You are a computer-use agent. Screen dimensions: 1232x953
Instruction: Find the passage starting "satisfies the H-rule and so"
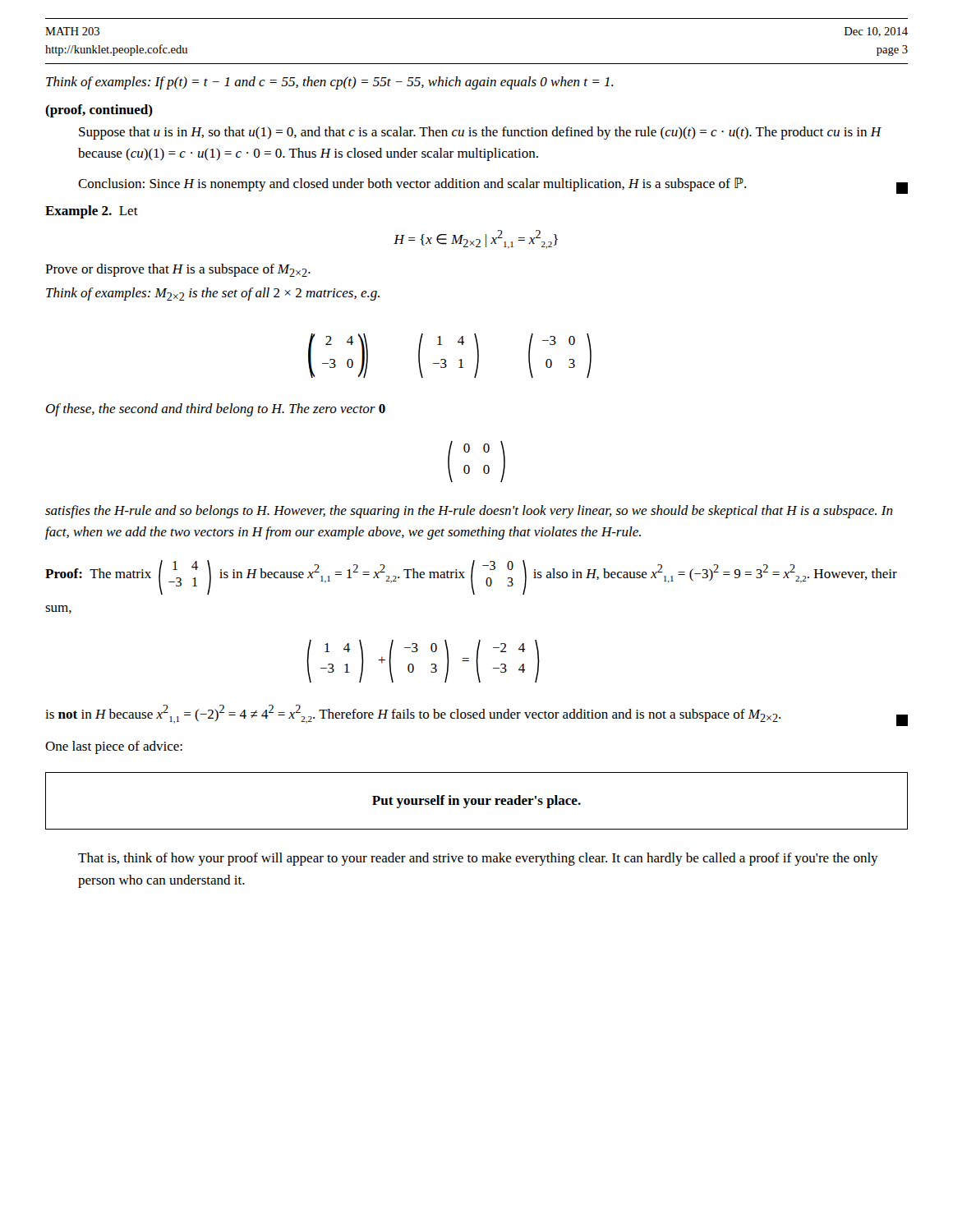476,522
